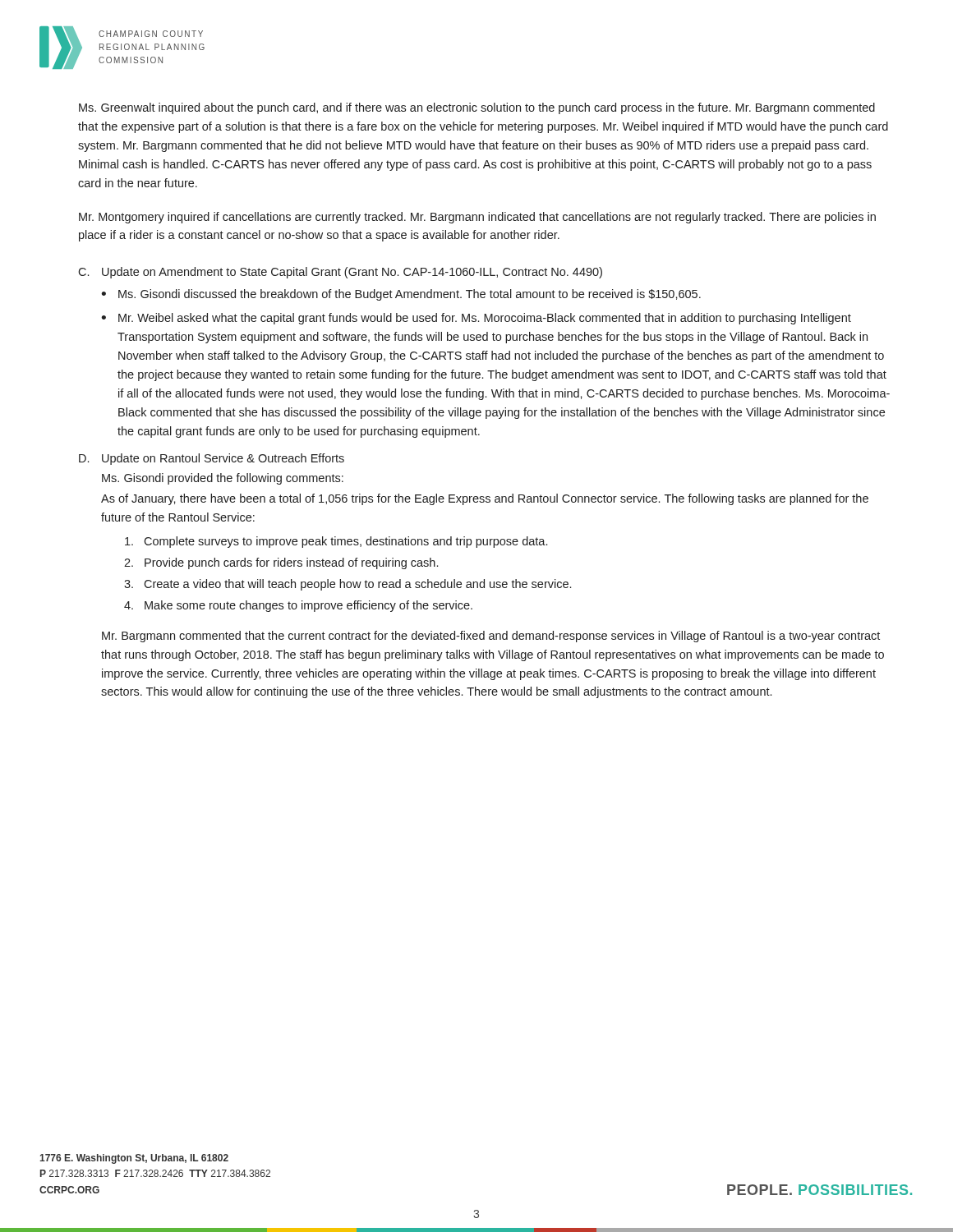Click on the passage starting "Ms. Greenwalt inquired about the punch"
The width and height of the screenshot is (953, 1232).
point(483,145)
